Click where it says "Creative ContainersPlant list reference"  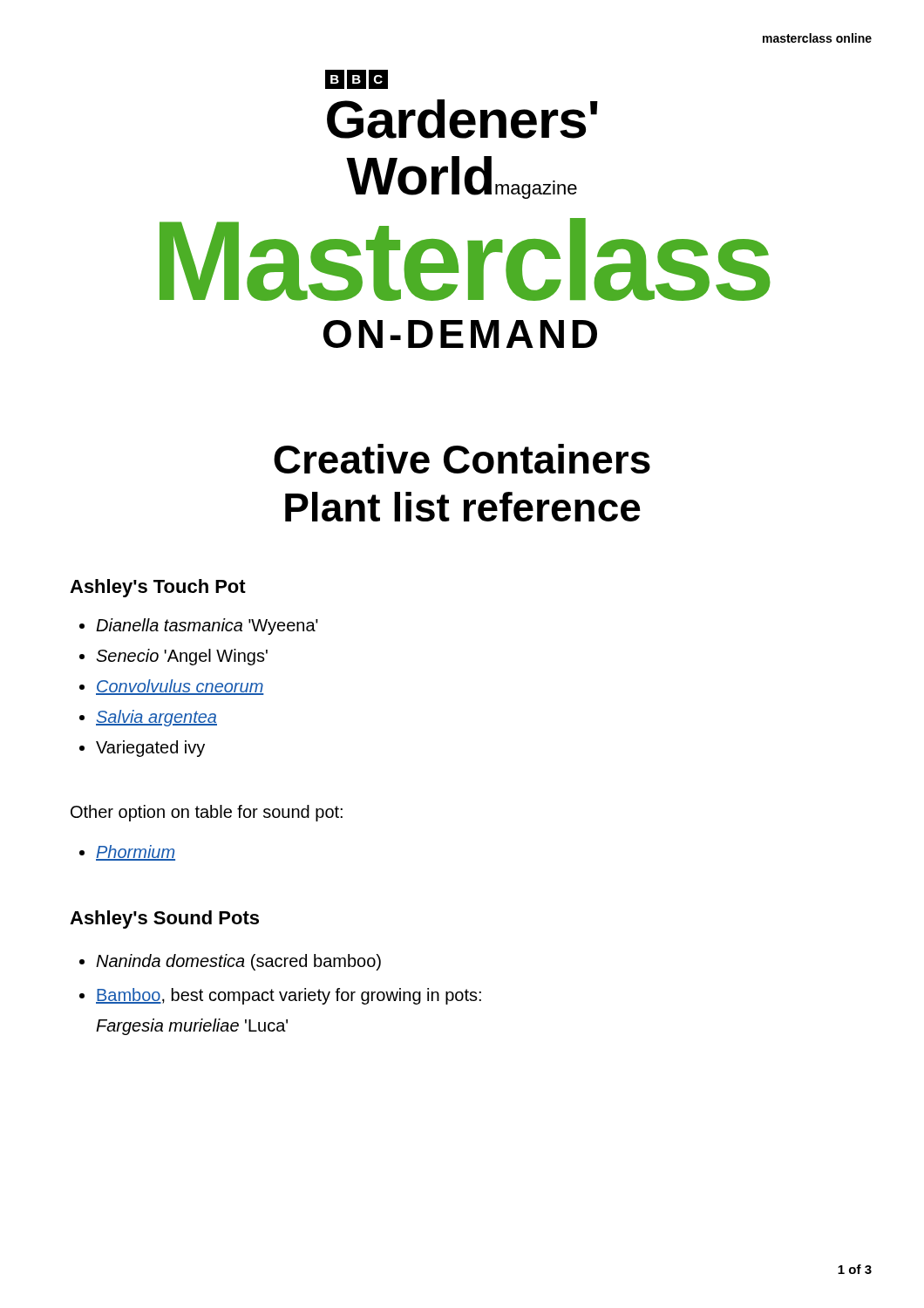coord(462,484)
